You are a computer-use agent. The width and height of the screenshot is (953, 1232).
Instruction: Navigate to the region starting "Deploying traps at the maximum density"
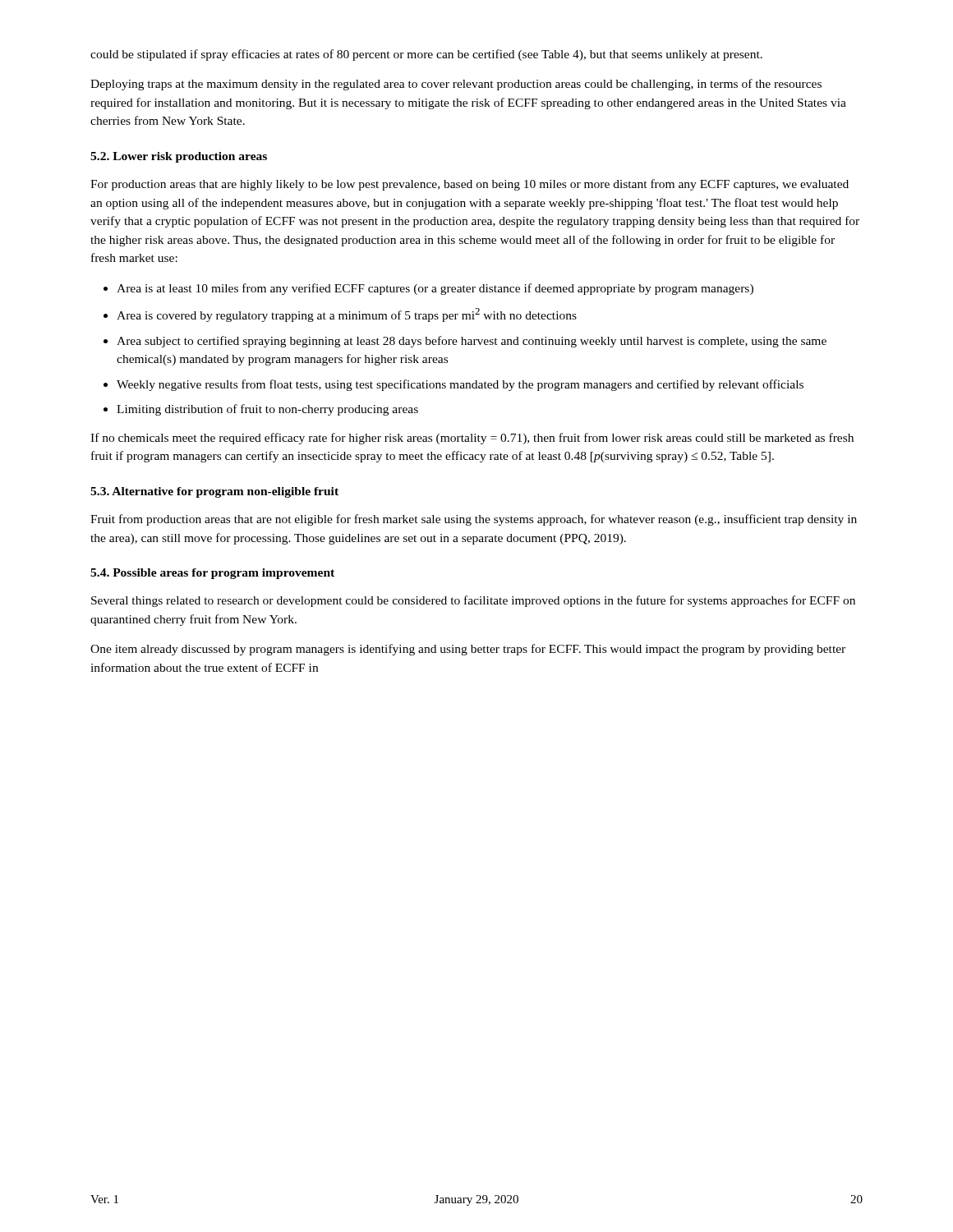tap(476, 103)
